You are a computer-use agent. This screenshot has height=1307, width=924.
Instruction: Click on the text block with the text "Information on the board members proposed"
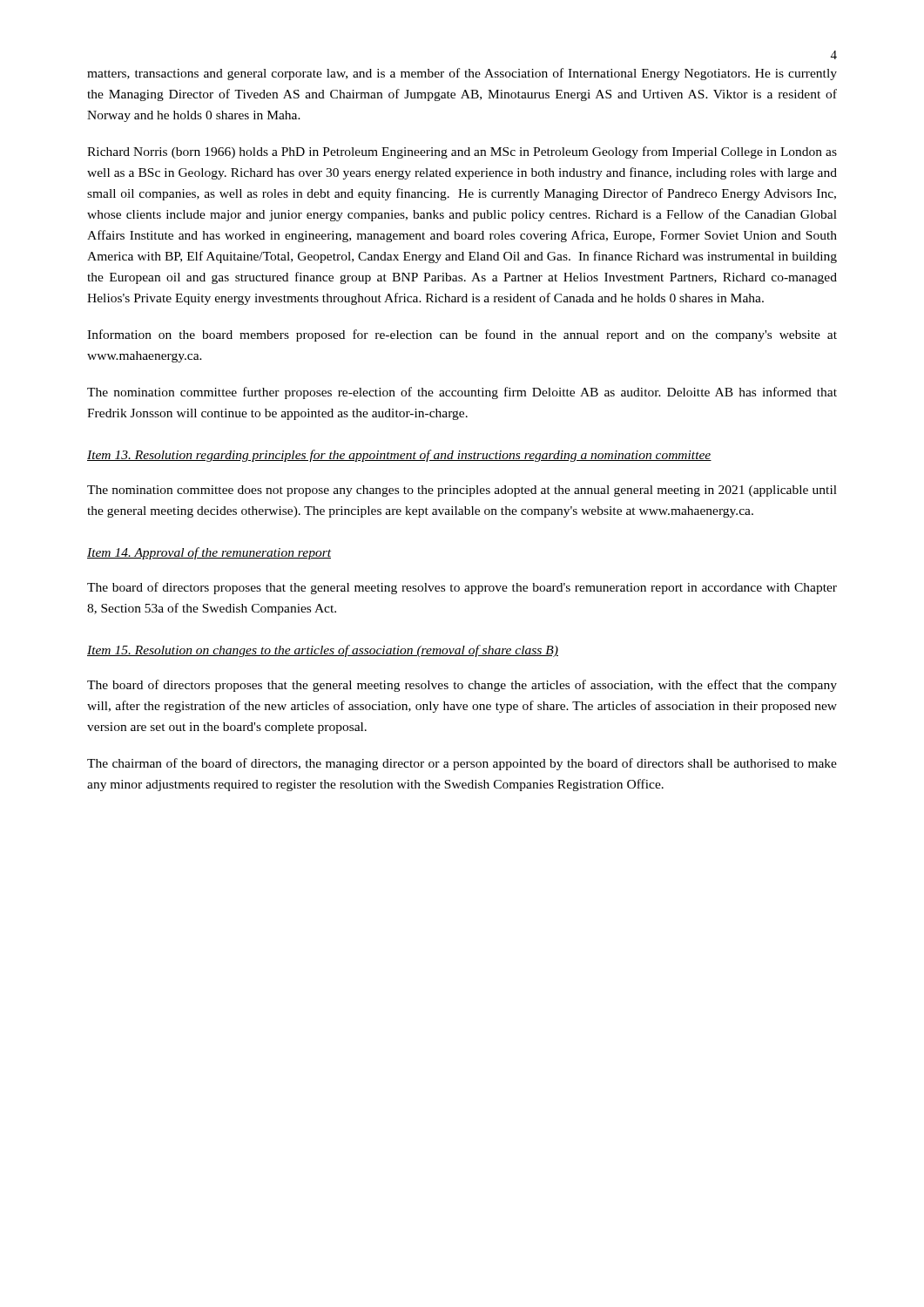(x=462, y=345)
